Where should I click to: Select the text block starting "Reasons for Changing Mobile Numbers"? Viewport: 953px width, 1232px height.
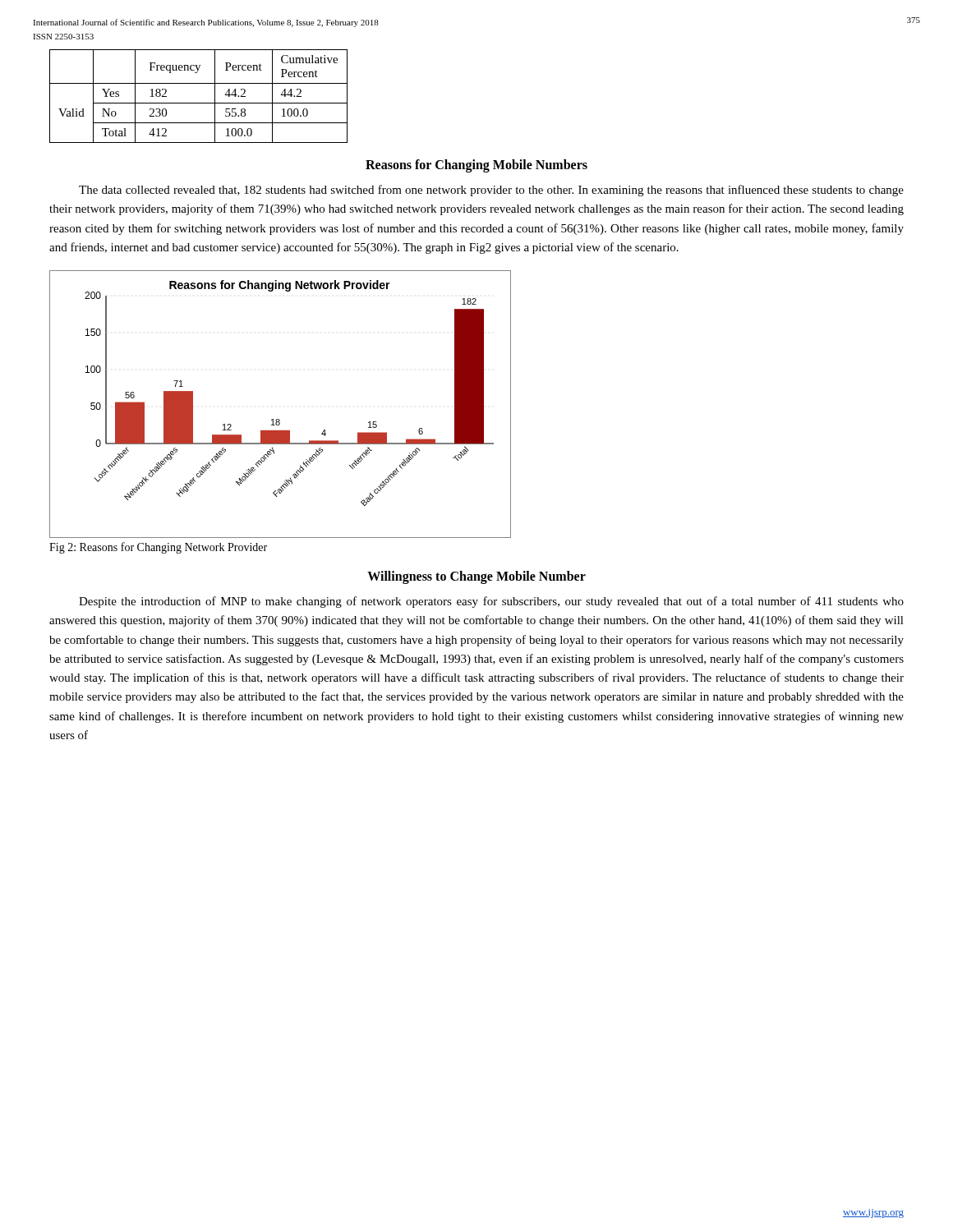(x=476, y=165)
